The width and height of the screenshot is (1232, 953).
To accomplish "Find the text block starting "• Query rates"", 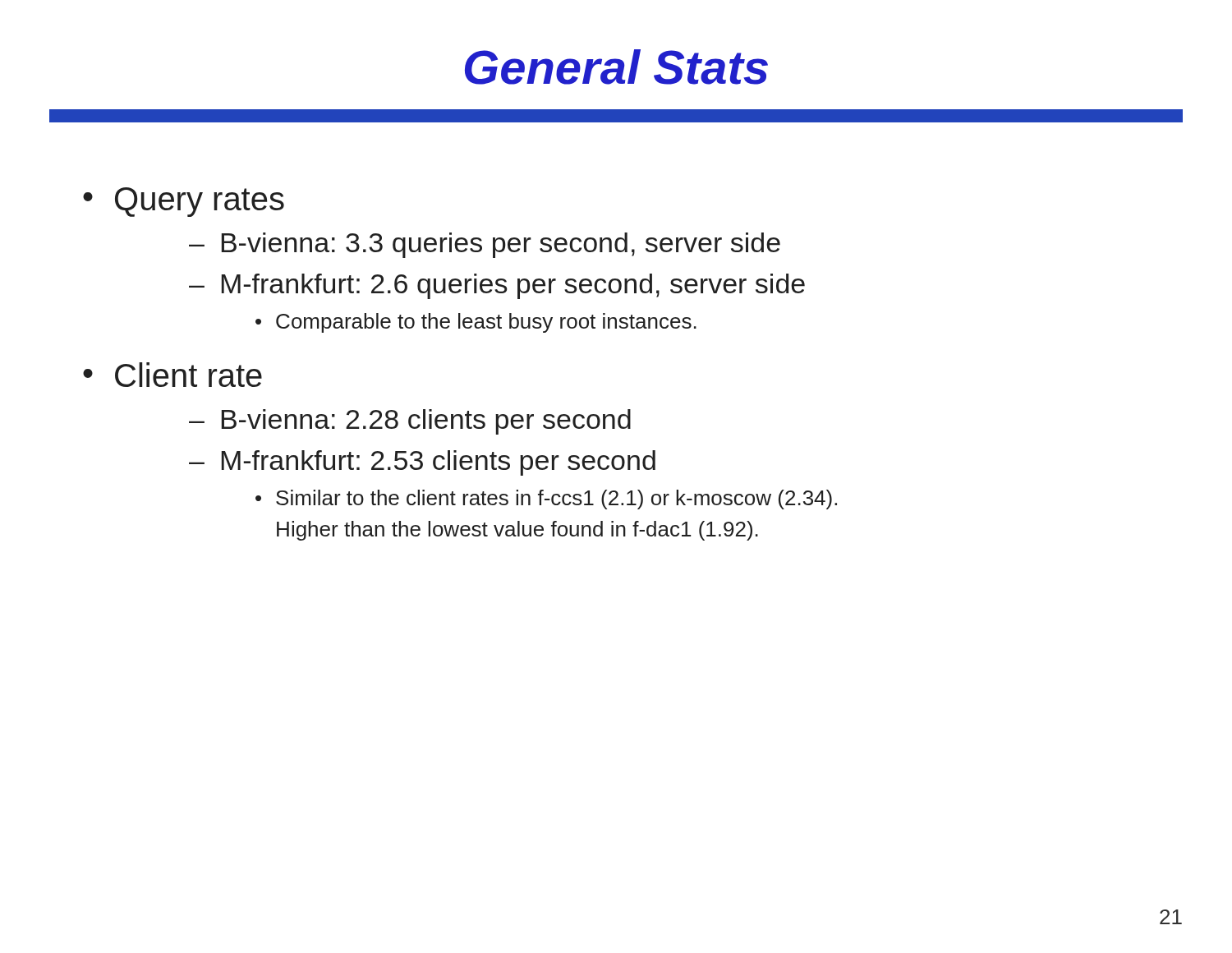I will tap(184, 199).
